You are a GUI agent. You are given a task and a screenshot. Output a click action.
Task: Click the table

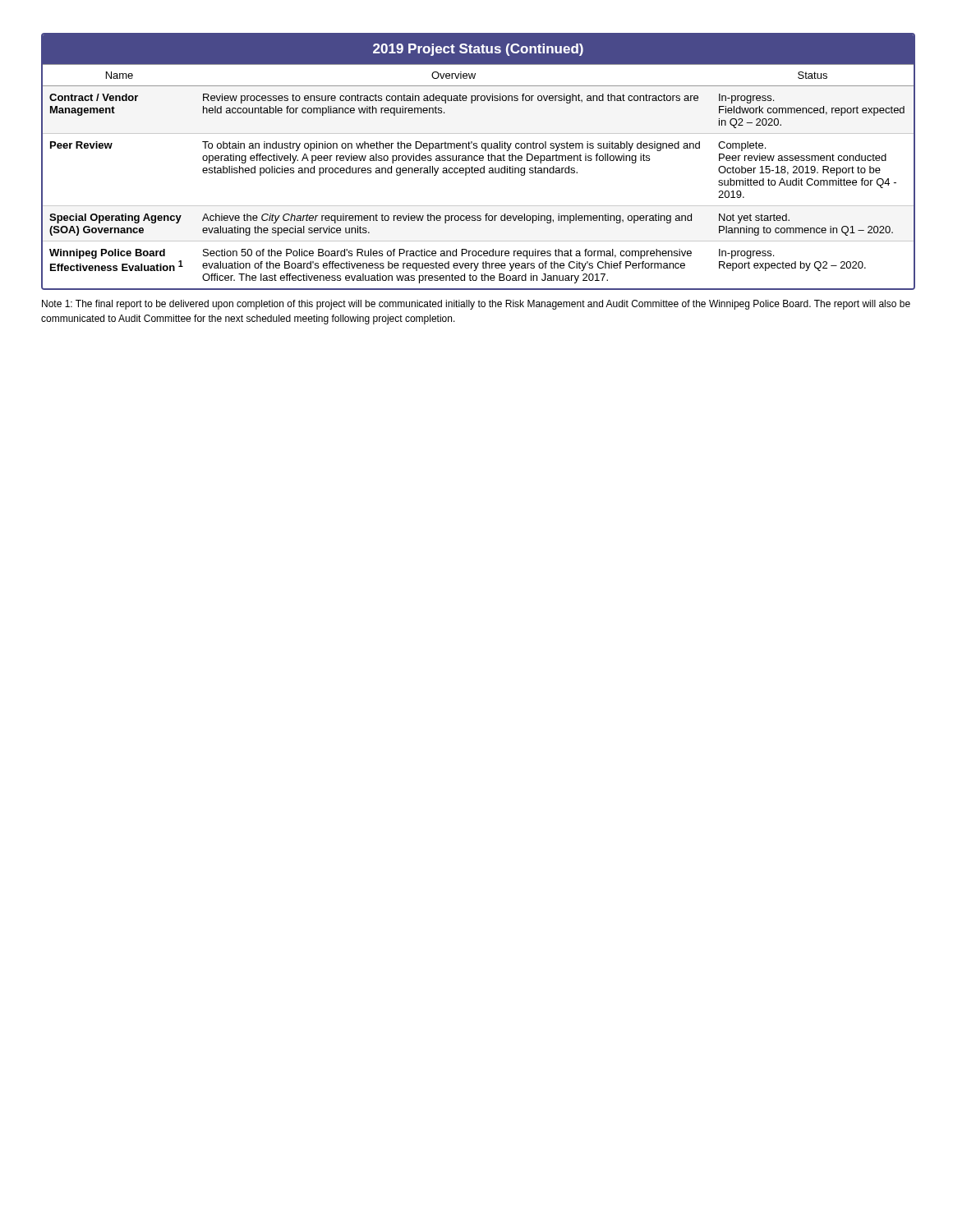coord(476,161)
